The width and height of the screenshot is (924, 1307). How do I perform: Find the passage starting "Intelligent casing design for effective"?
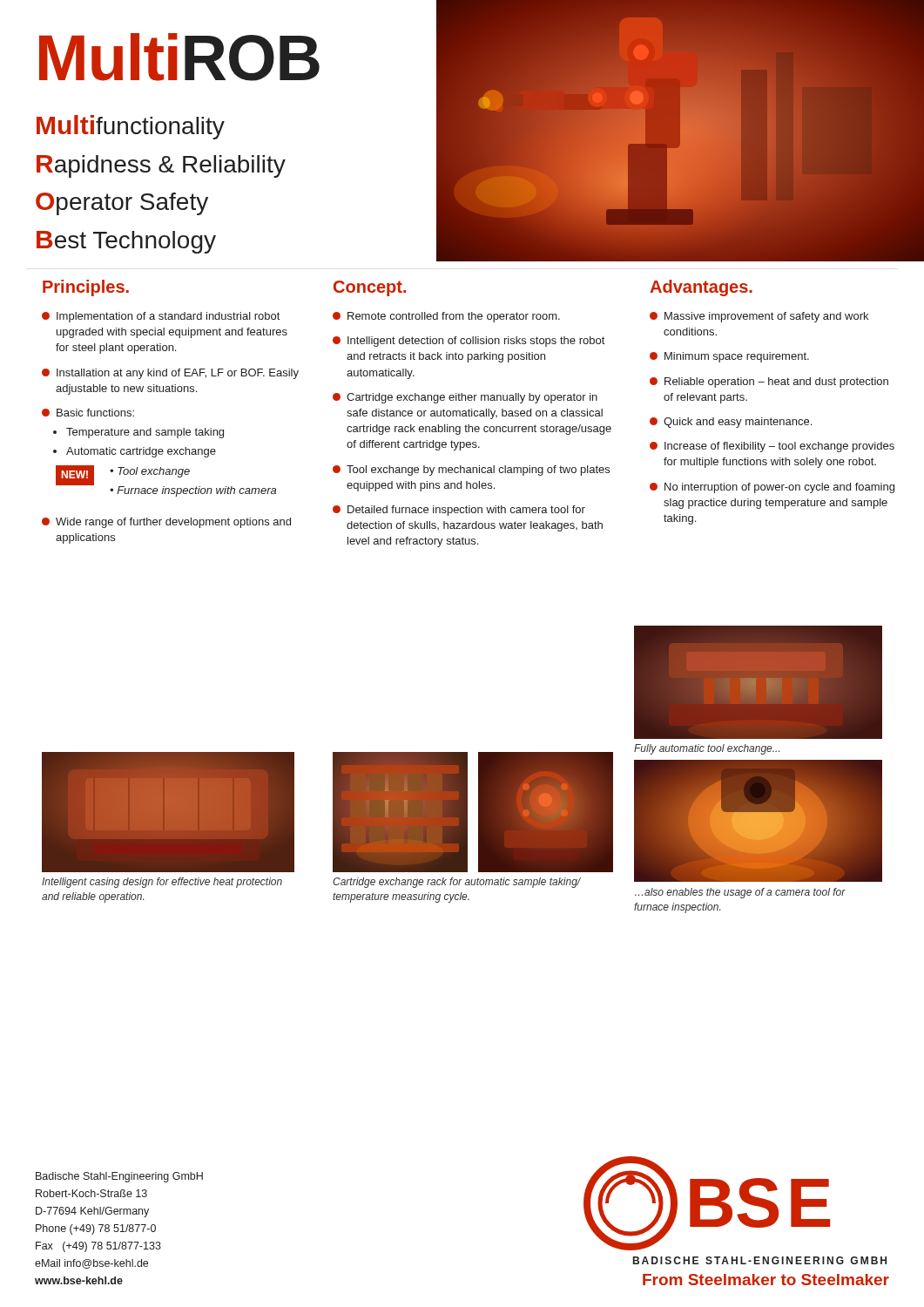162,889
